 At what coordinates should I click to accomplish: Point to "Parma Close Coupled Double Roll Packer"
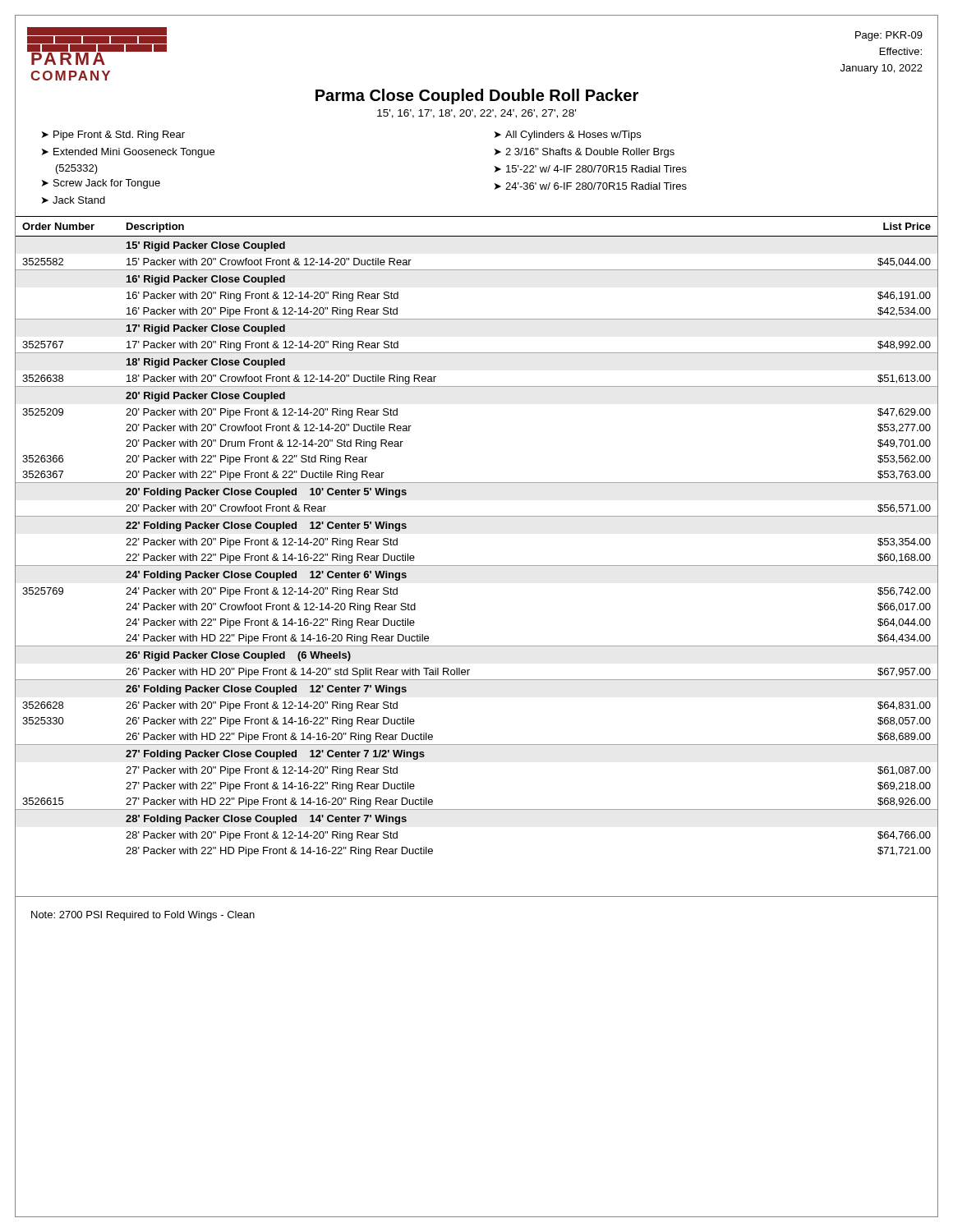point(476,95)
